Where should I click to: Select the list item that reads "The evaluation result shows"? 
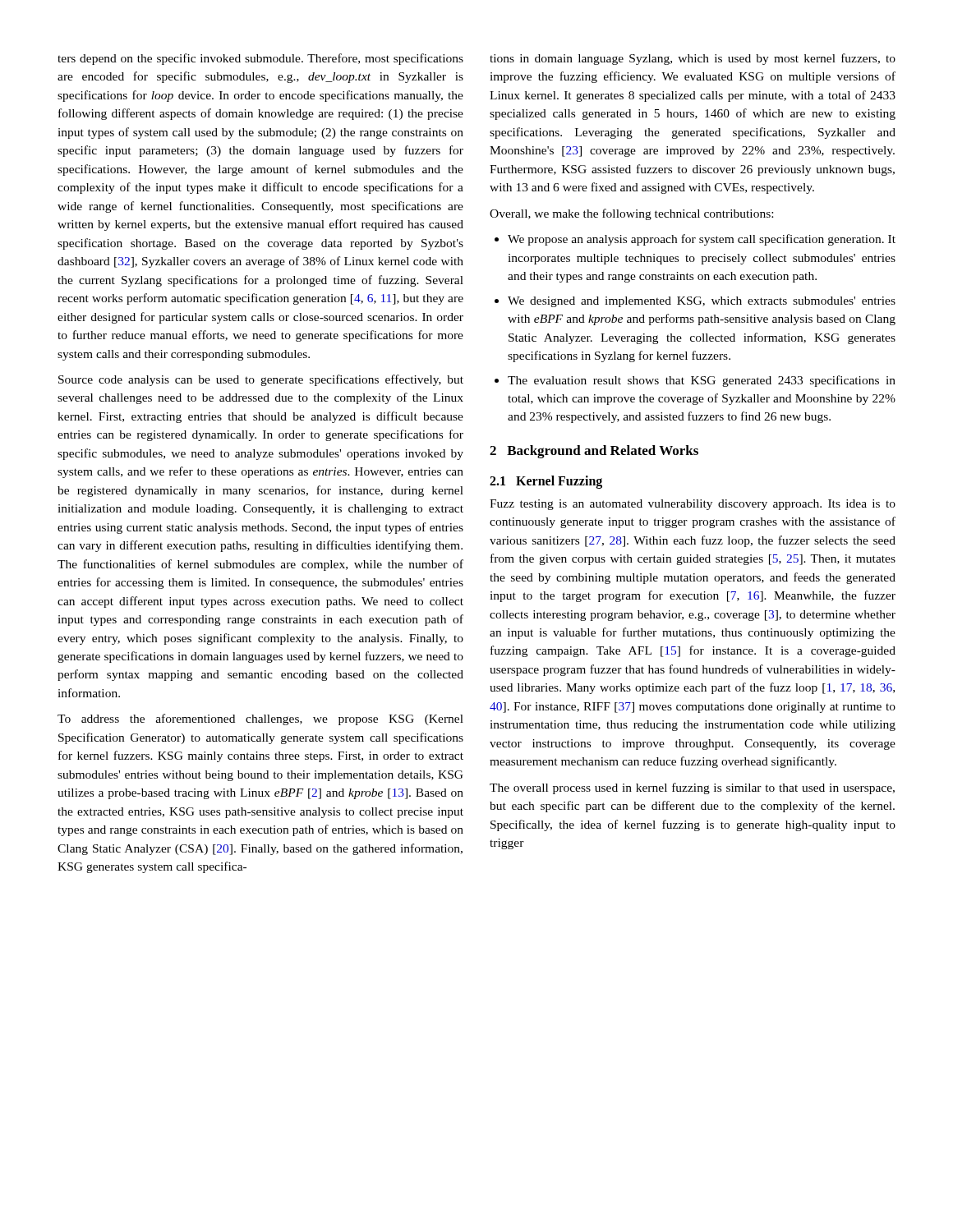(702, 398)
